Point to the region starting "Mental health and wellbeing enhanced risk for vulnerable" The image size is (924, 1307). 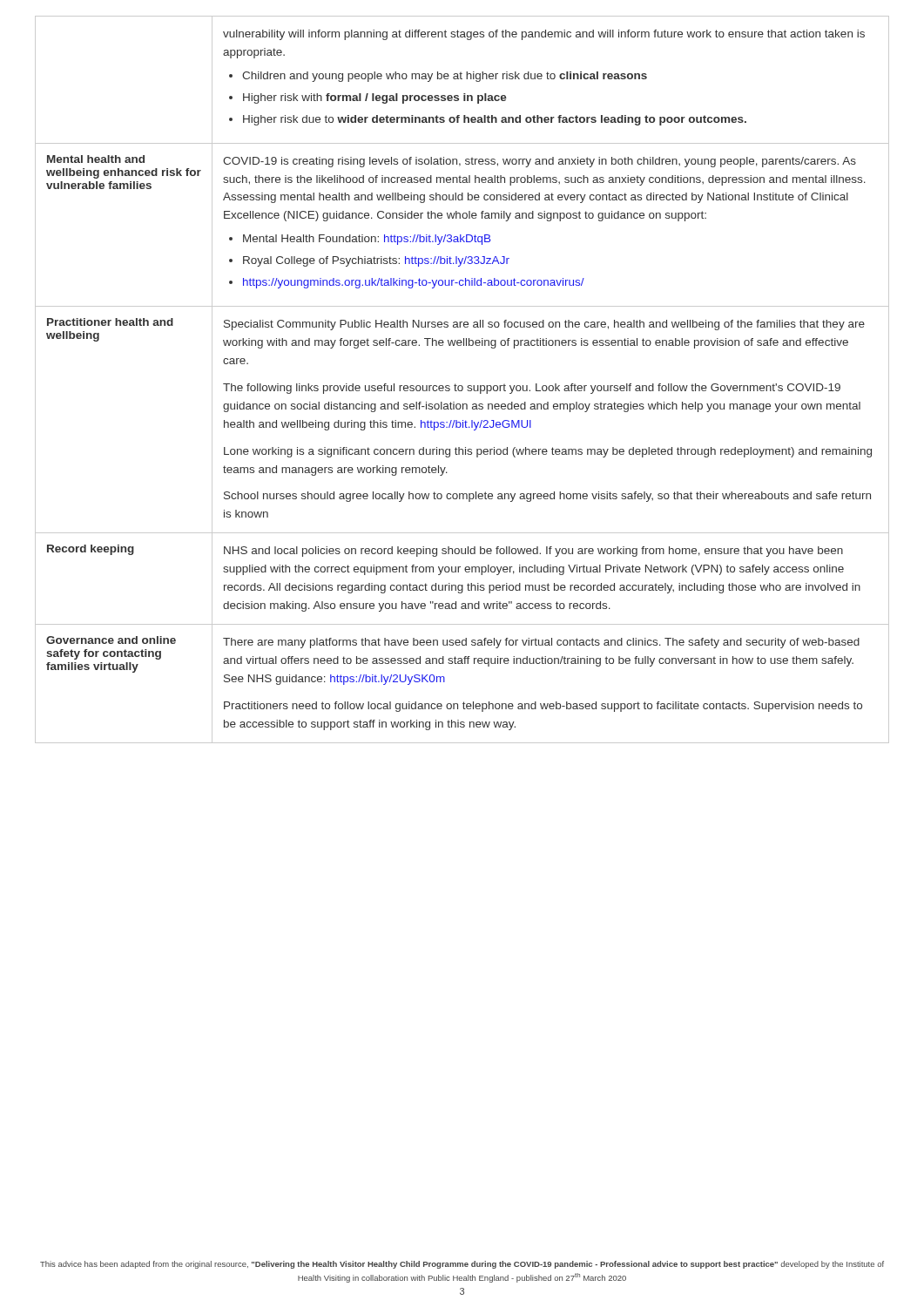click(x=124, y=172)
